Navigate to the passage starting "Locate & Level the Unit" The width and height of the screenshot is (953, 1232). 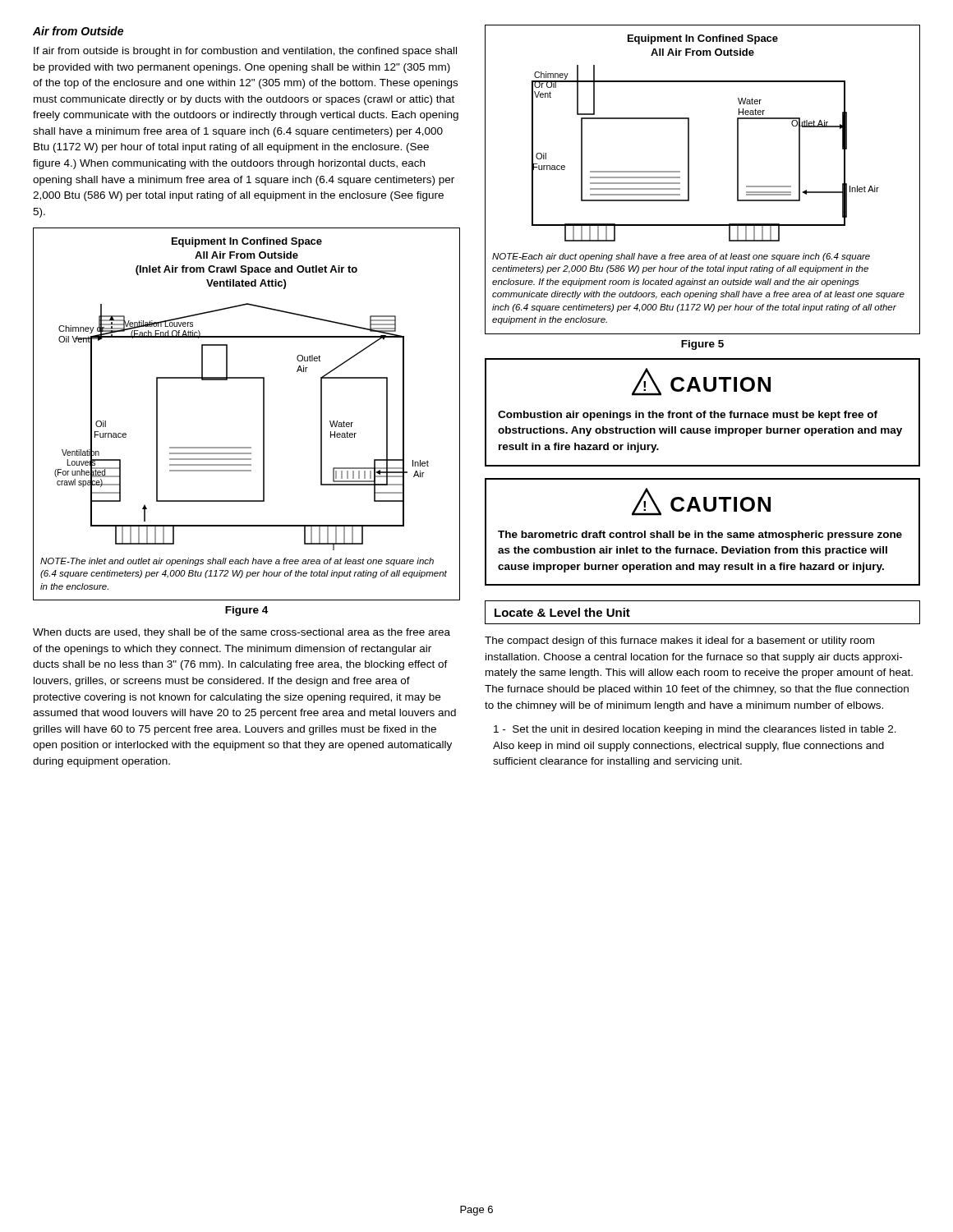click(x=702, y=612)
